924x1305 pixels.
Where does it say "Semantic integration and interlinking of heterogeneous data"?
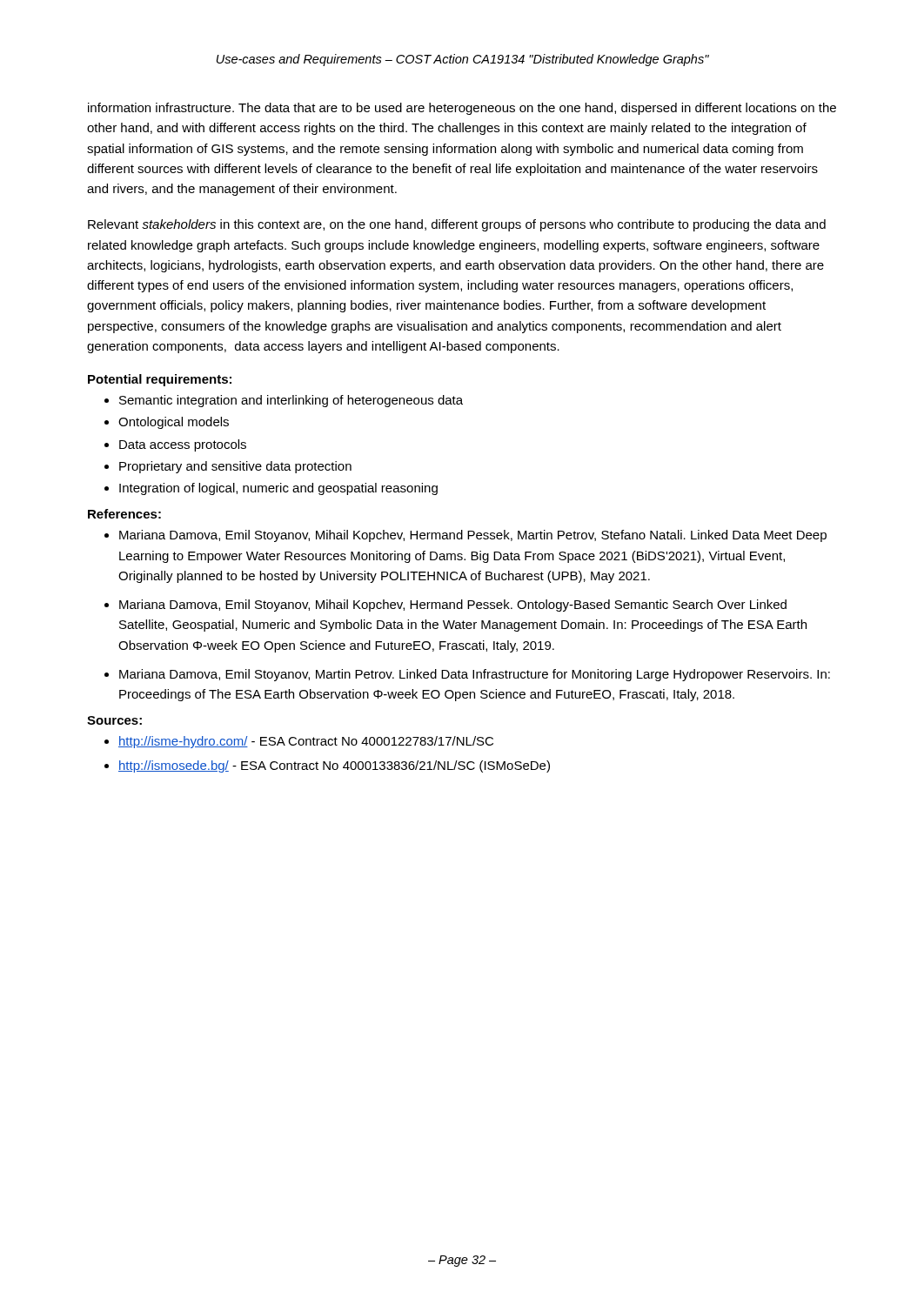click(x=291, y=400)
